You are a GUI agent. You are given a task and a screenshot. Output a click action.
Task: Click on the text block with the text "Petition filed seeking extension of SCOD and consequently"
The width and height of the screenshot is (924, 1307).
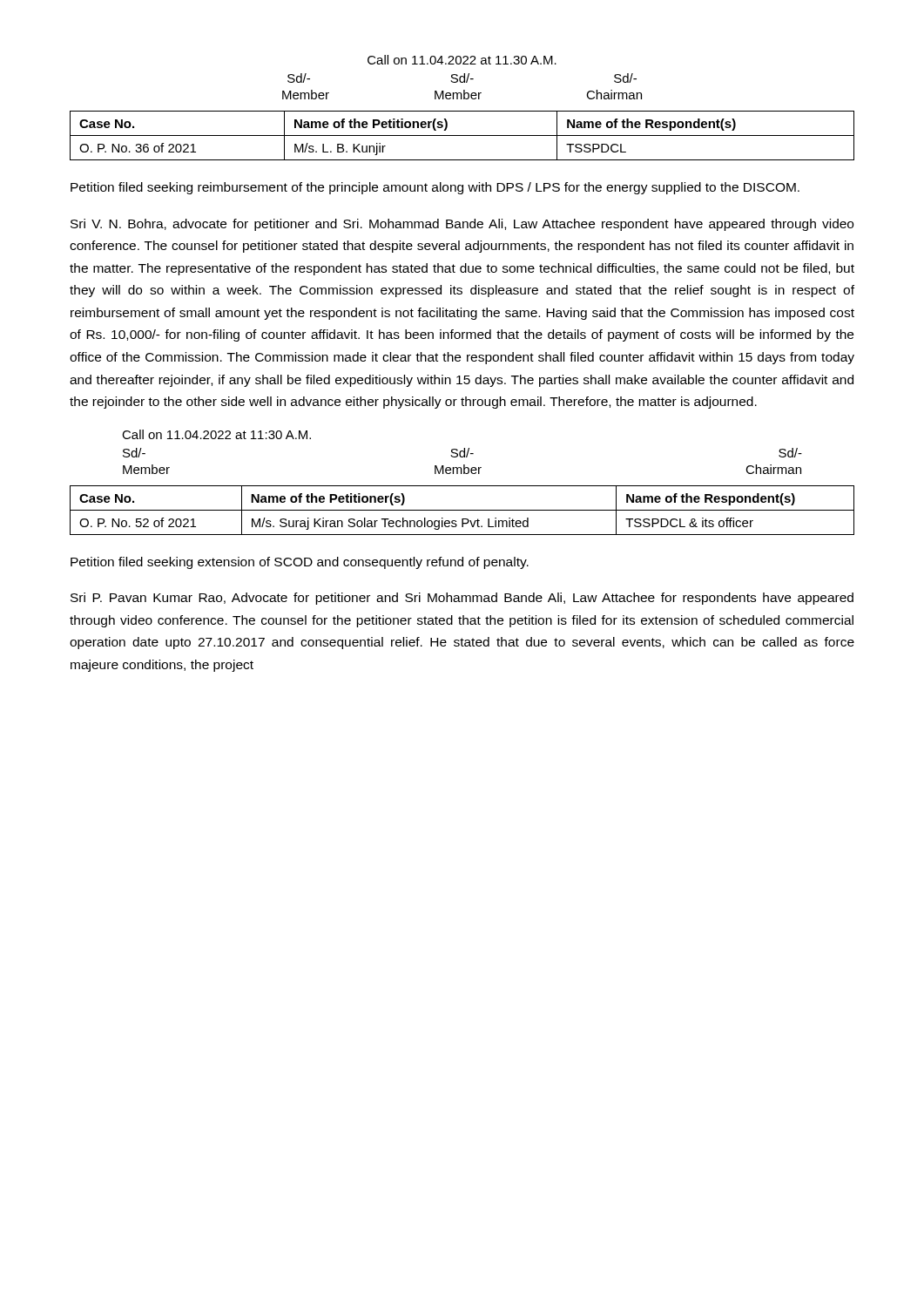pos(300,561)
